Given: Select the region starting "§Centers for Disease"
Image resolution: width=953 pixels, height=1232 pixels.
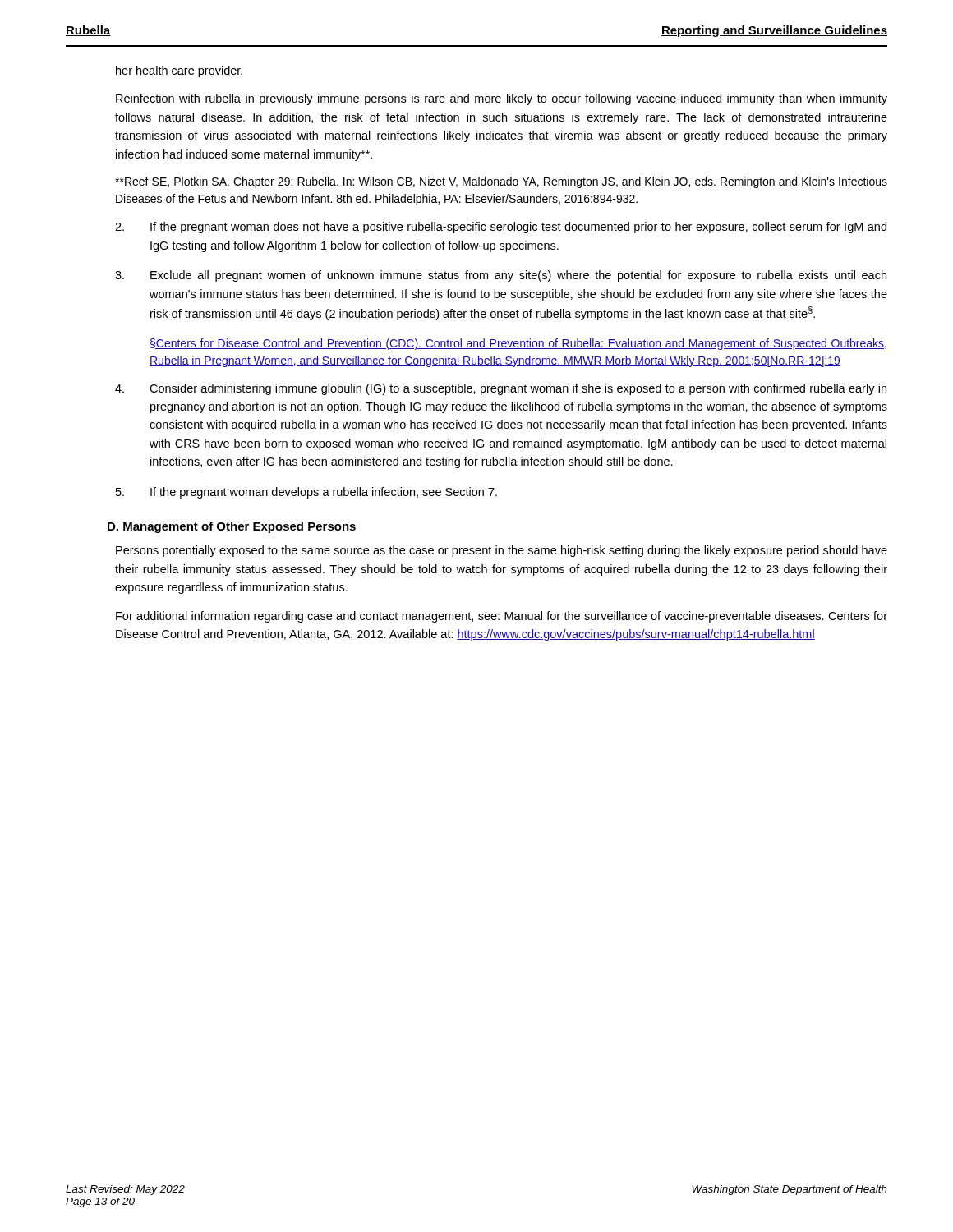Looking at the screenshot, I should 518,352.
